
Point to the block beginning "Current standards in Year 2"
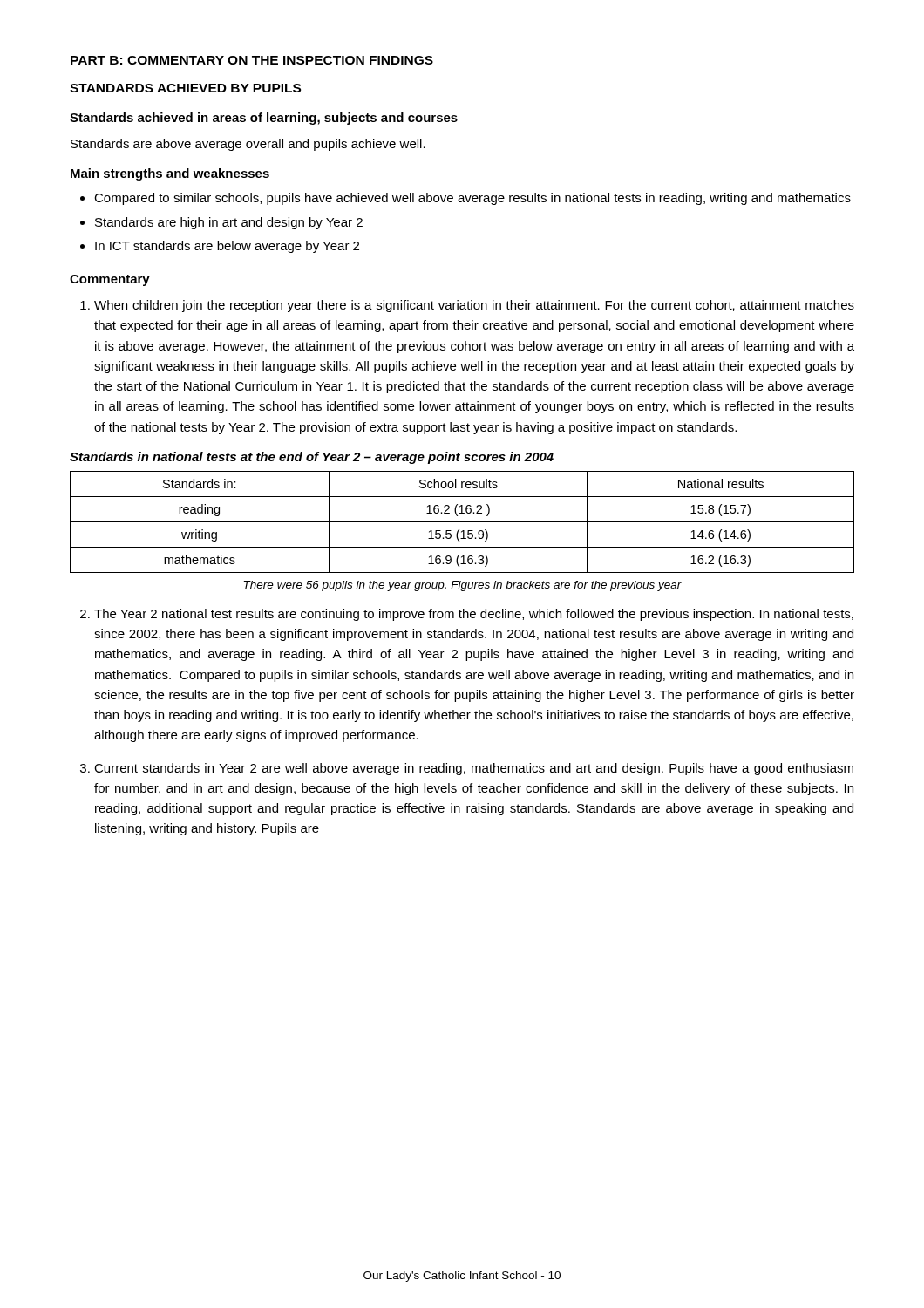click(x=474, y=798)
